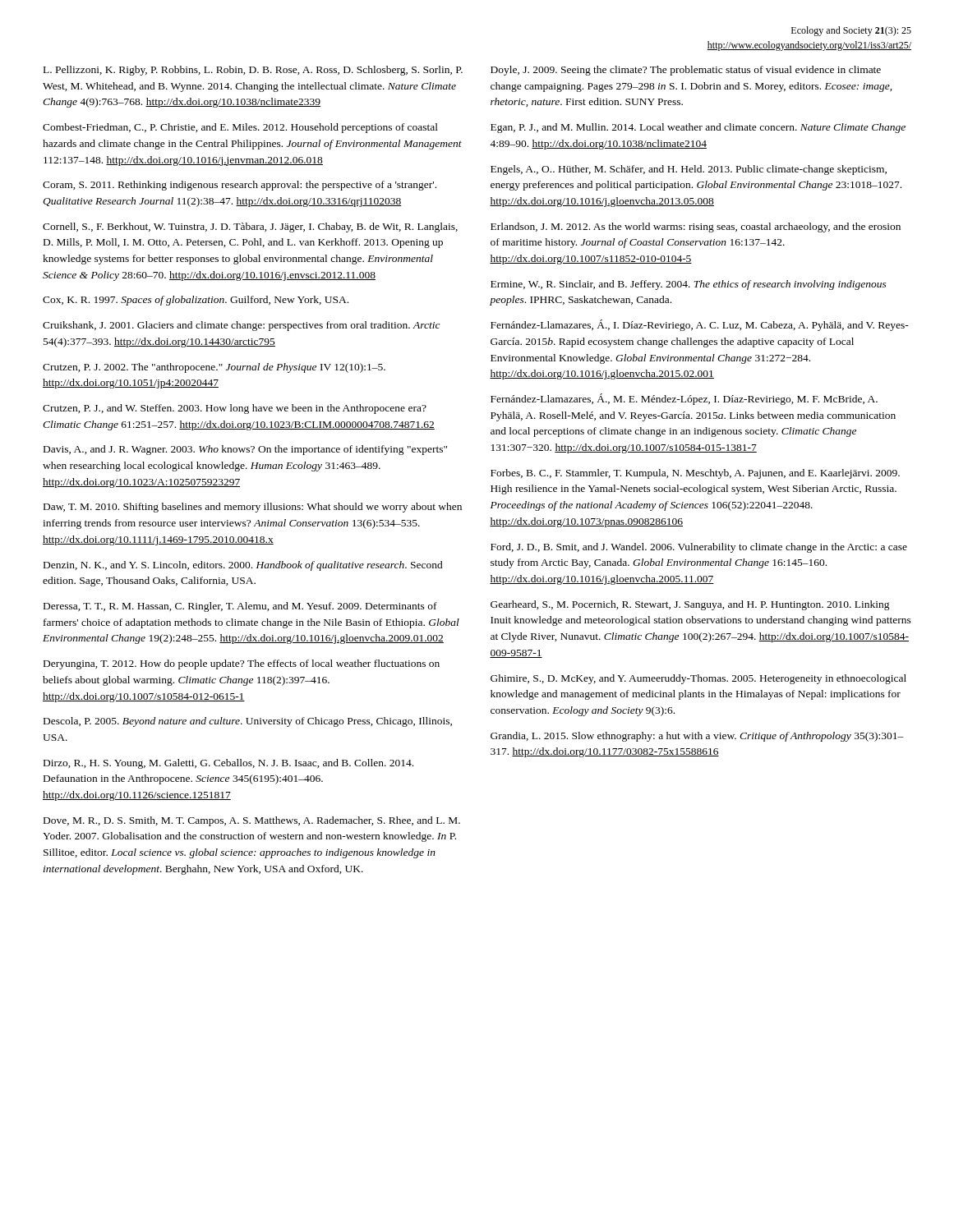Screen dimensions: 1232x954
Task: Select the block starting "Dirzo, R., H. S. Young,"
Action: pos(229,778)
